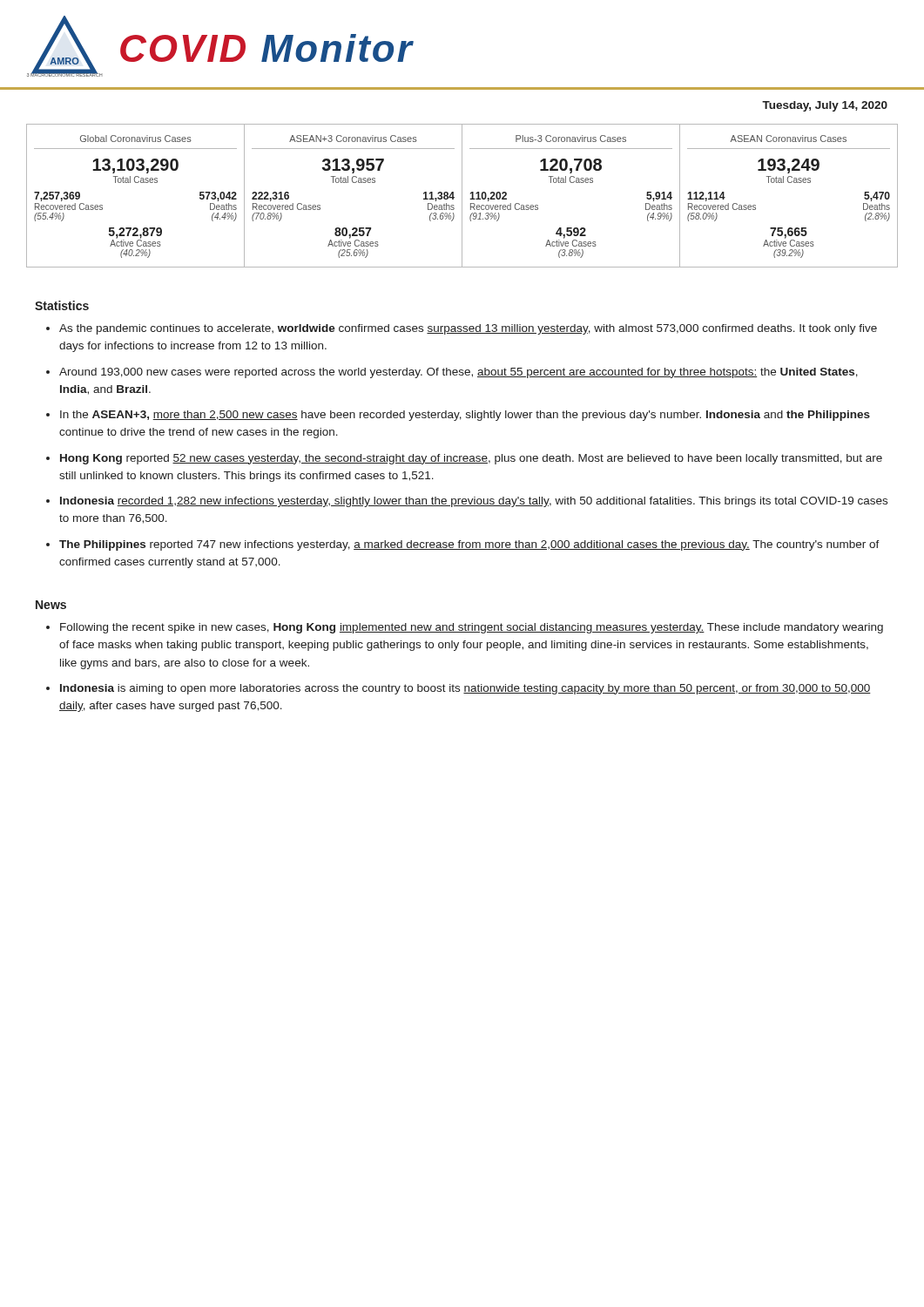Locate the table with the text "Global Coronavirus Cases 13,103,290 Total"

point(462,196)
